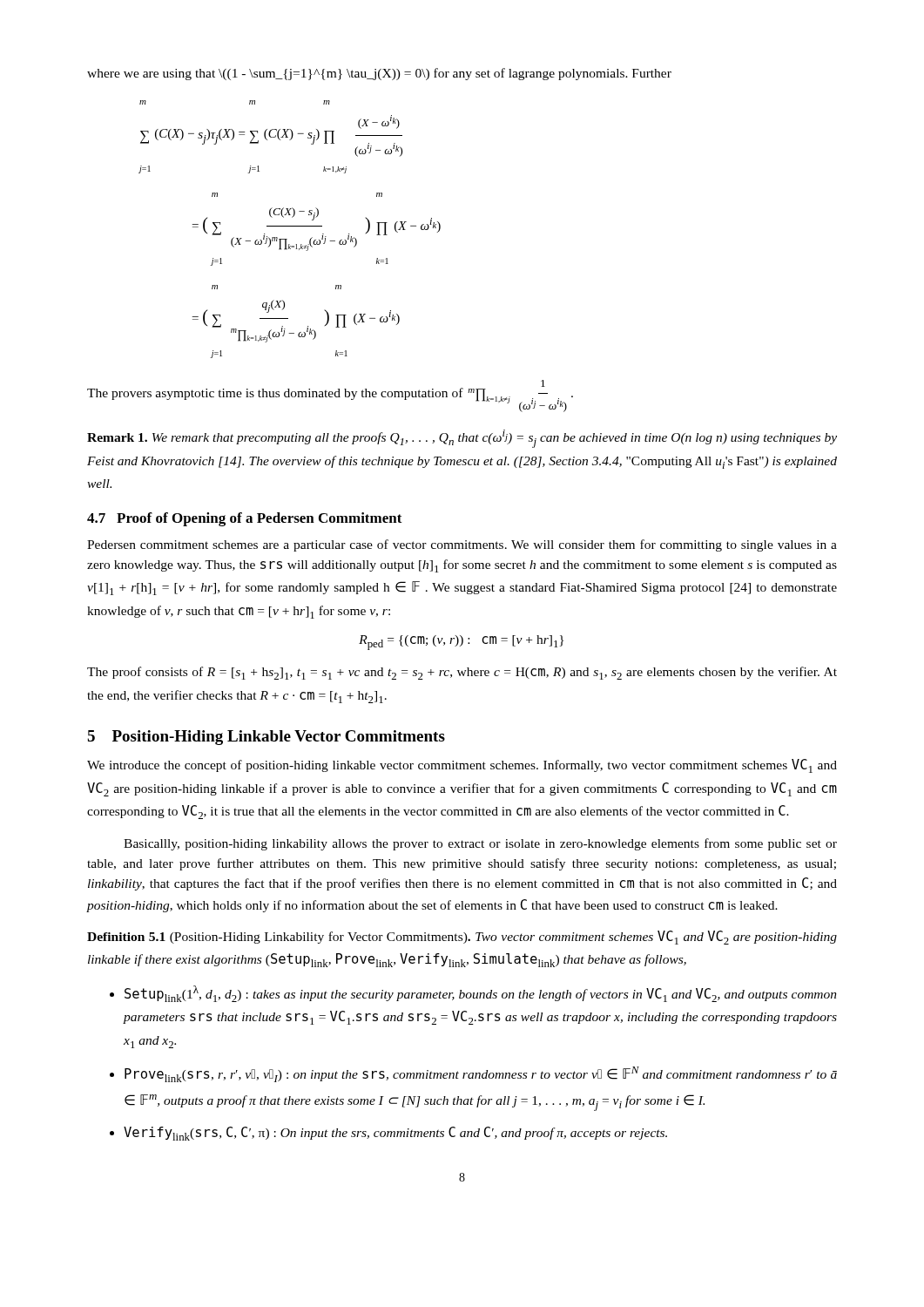Screen dimensions: 1307x924
Task: Select the text block with the text "Remark 1. We remark that precomputing all the"
Action: click(x=462, y=459)
